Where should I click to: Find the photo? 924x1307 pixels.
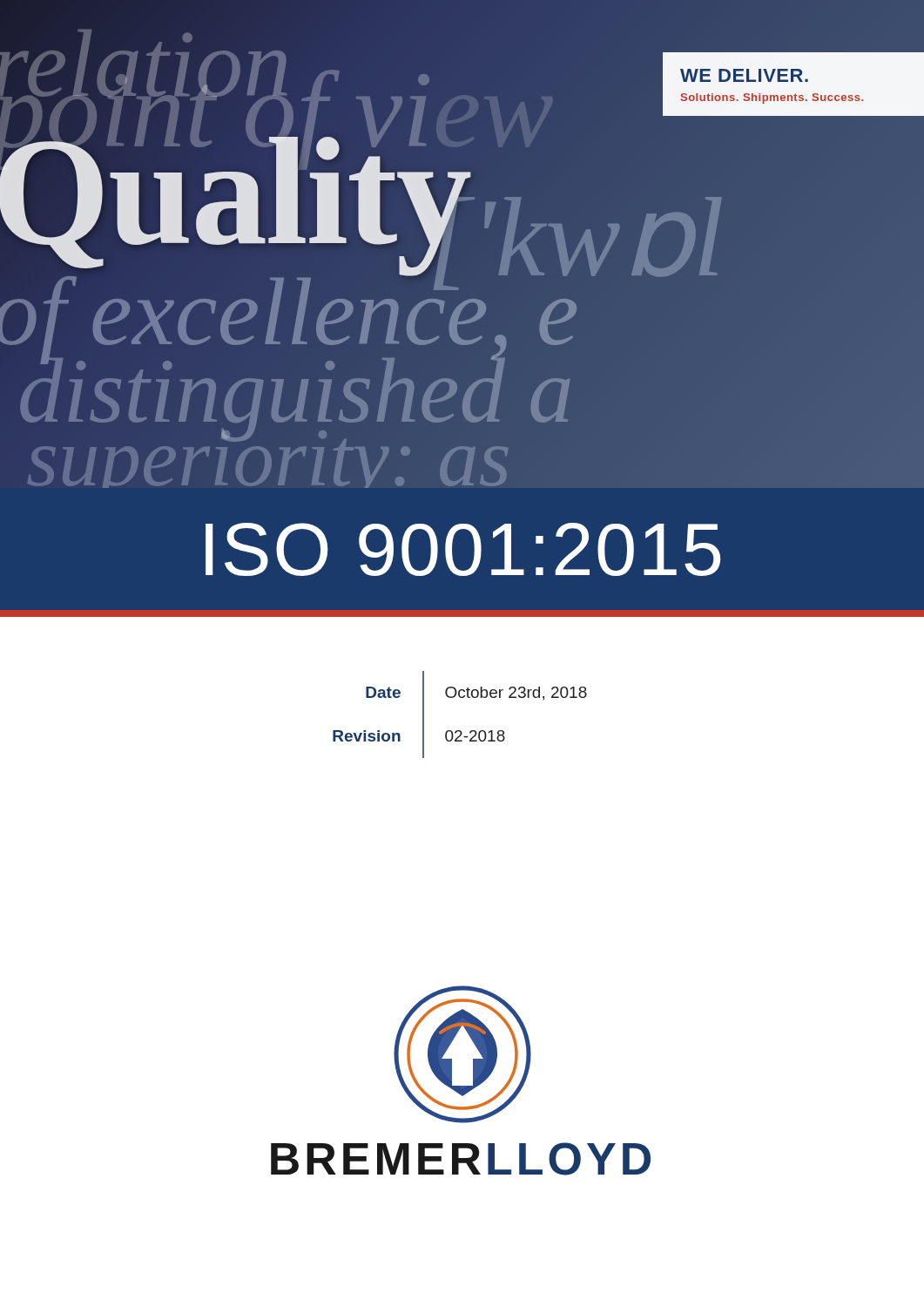pyautogui.click(x=462, y=244)
